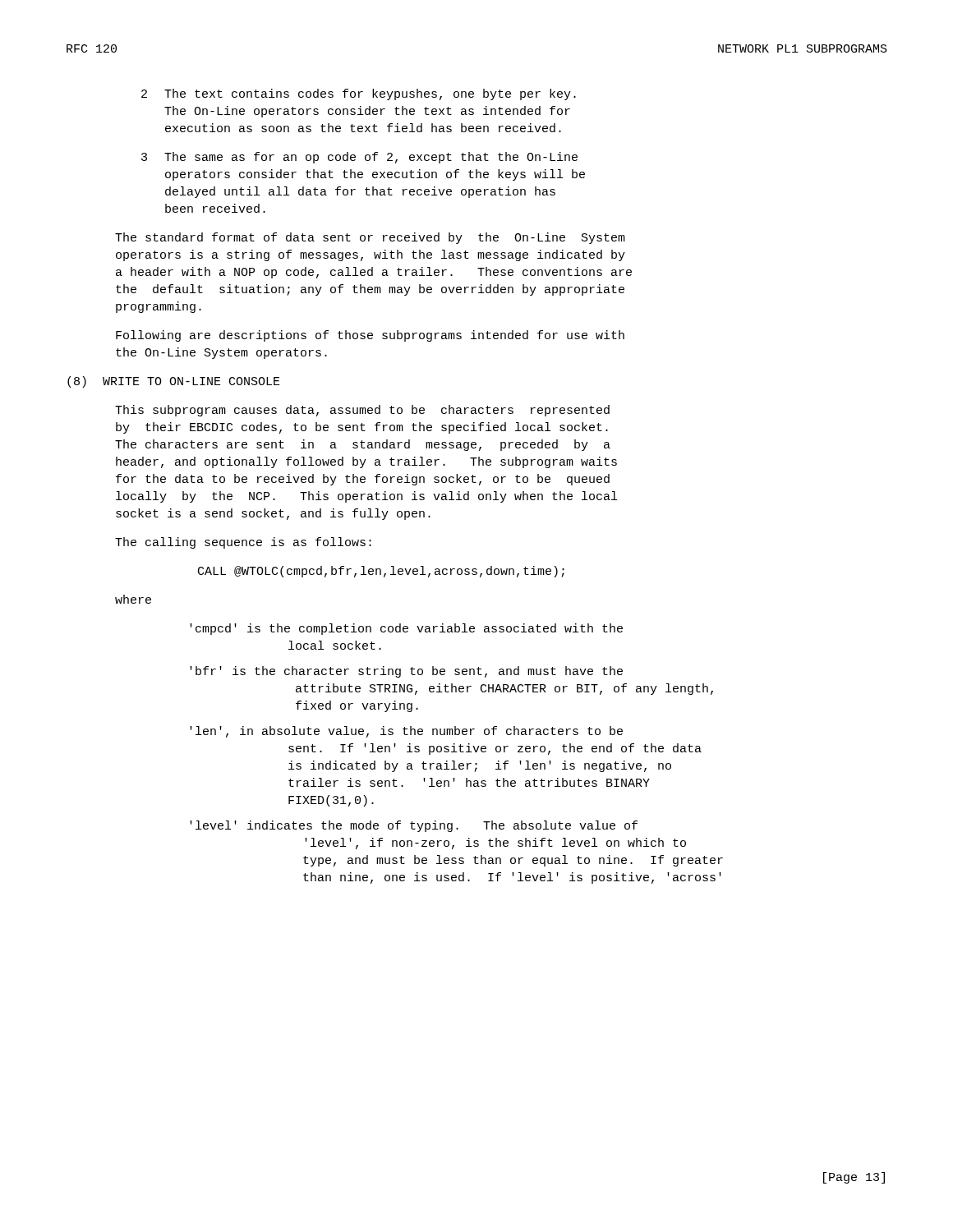Locate the region starting "2 The text contains codes for"

point(476,112)
